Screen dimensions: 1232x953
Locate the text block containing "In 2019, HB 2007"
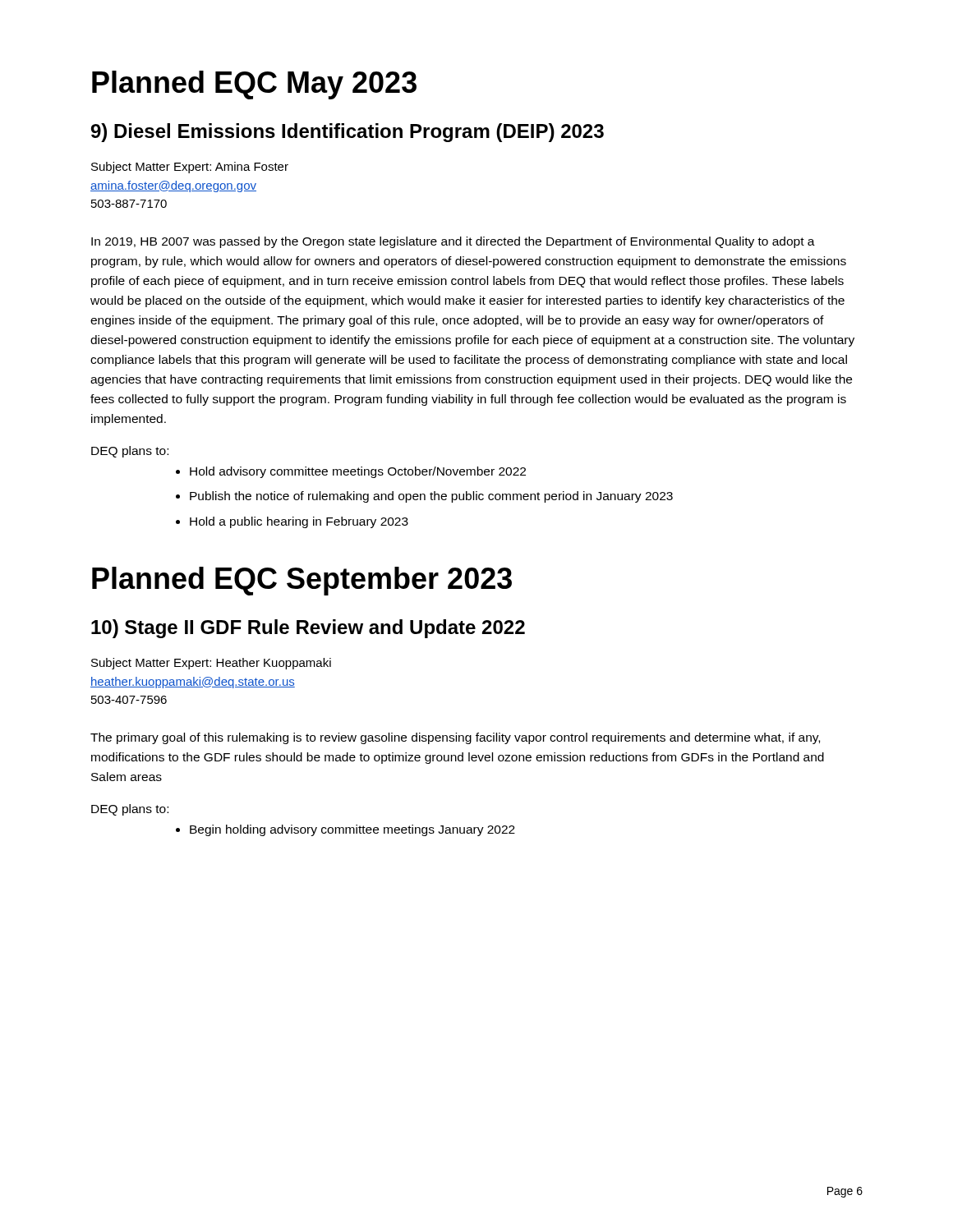[x=472, y=329]
